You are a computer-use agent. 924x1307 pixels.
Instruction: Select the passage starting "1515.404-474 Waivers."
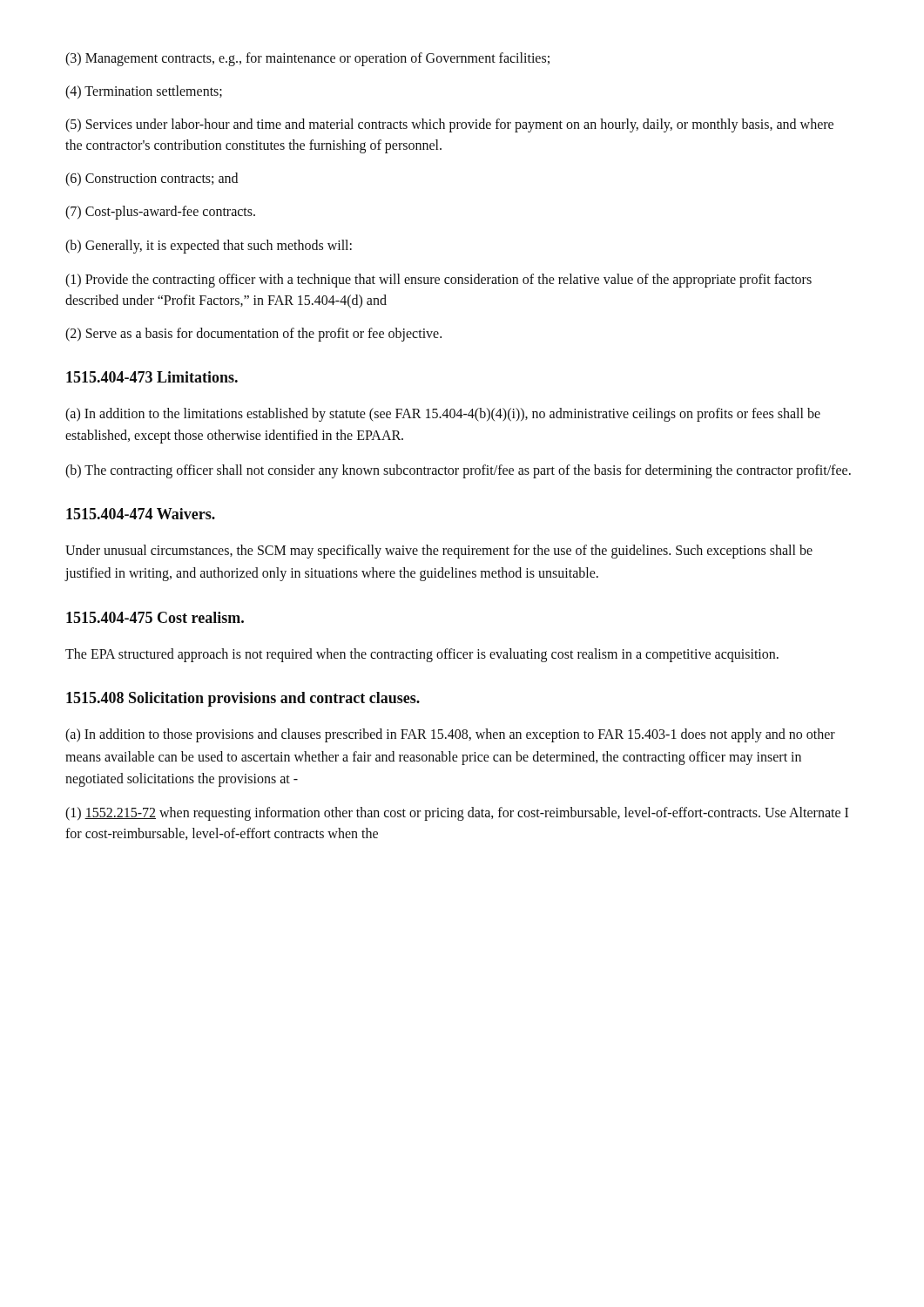[x=140, y=514]
